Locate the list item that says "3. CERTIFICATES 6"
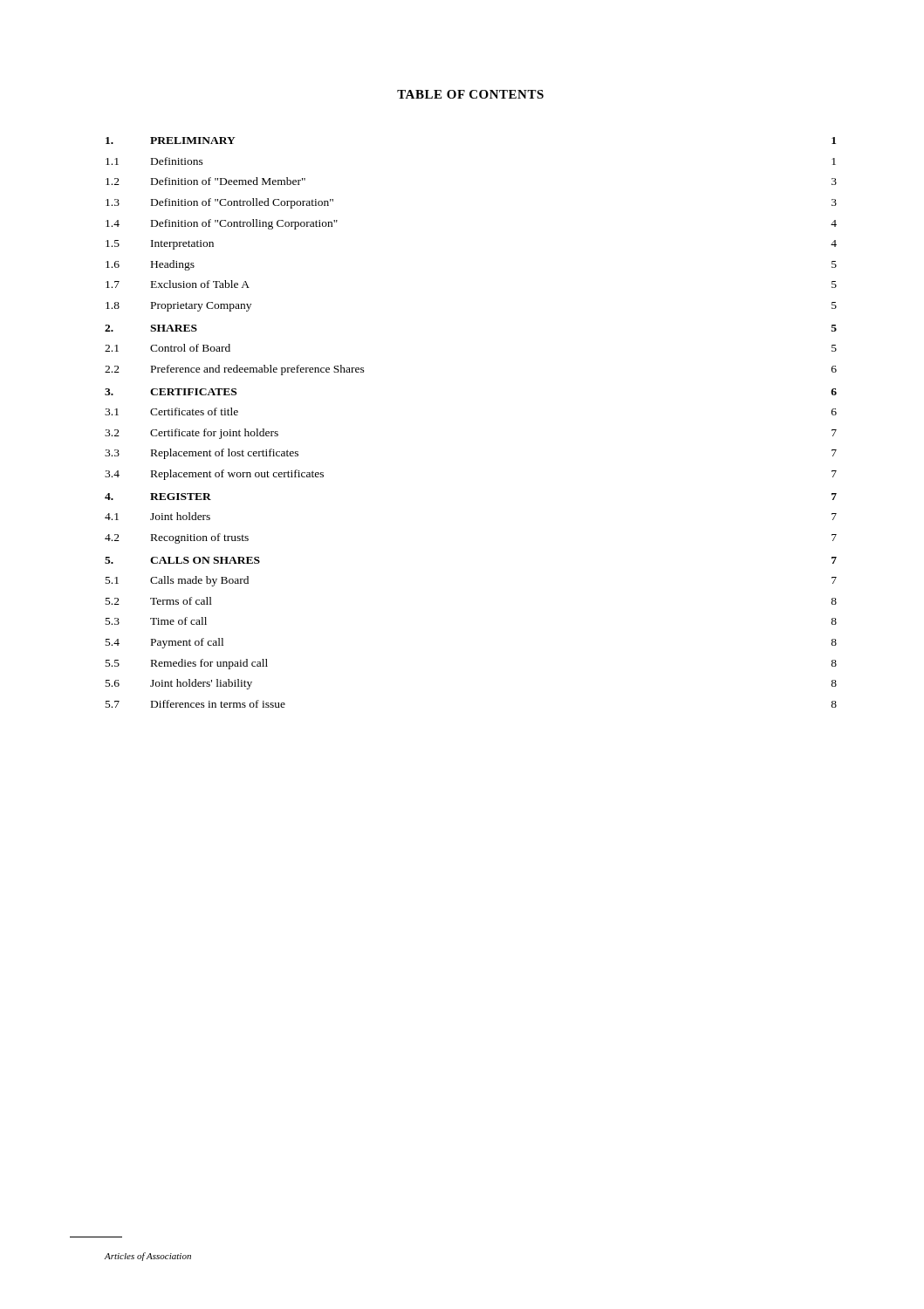 (x=109, y=391)
